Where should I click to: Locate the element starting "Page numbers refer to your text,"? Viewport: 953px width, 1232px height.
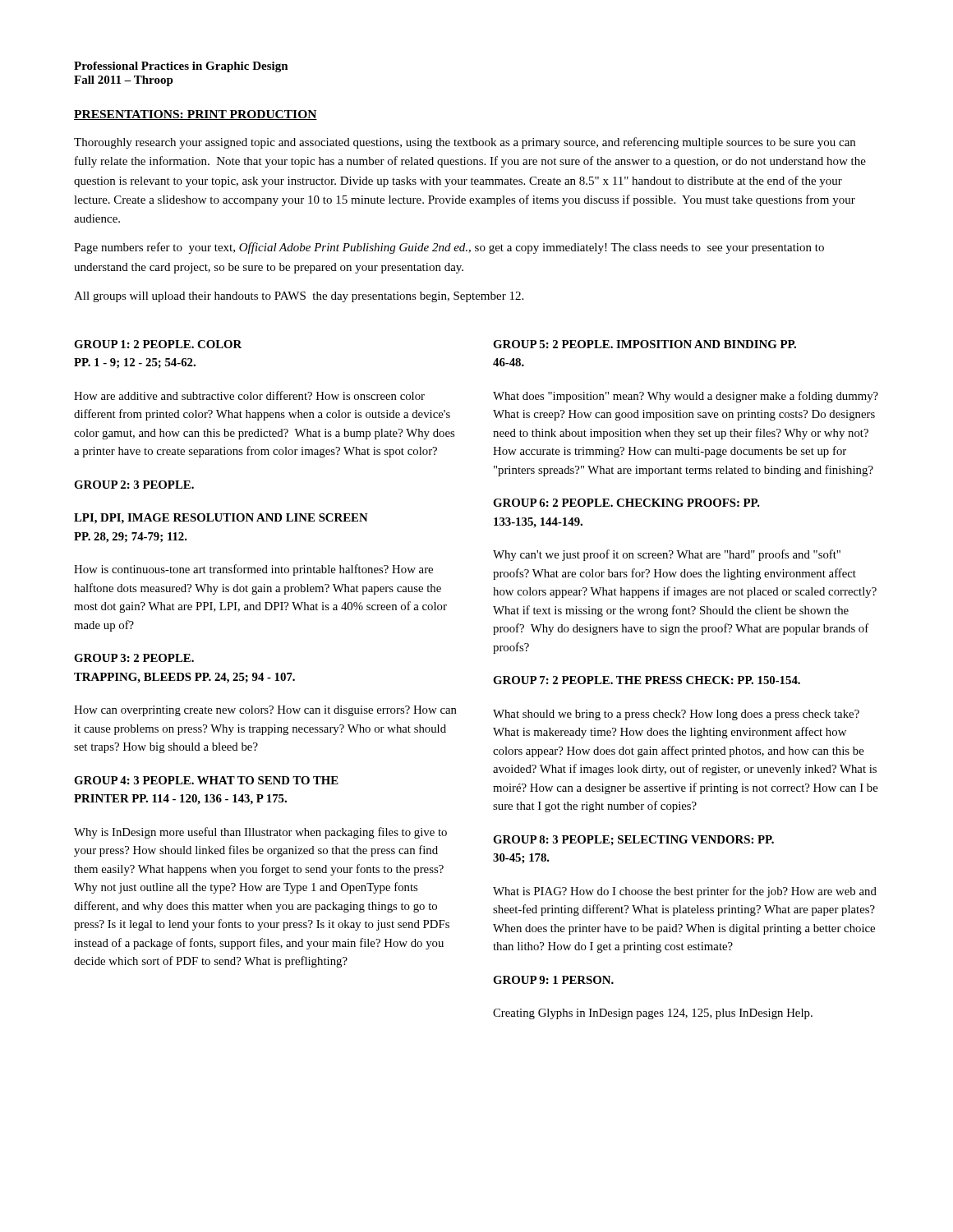(x=449, y=257)
